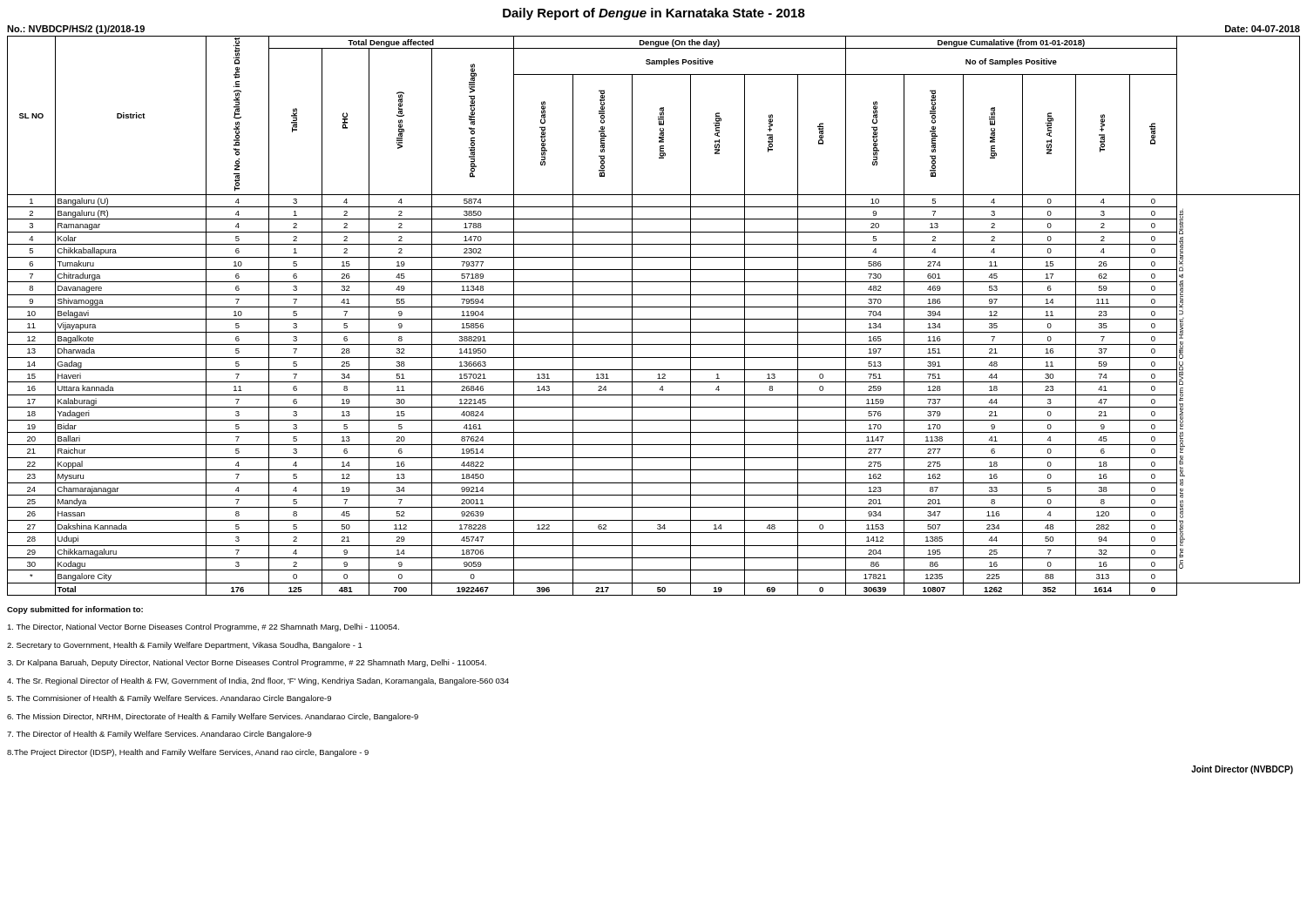Find the text block starting "Daily Report of Dengue in Karnataka State -"

pyautogui.click(x=654, y=13)
